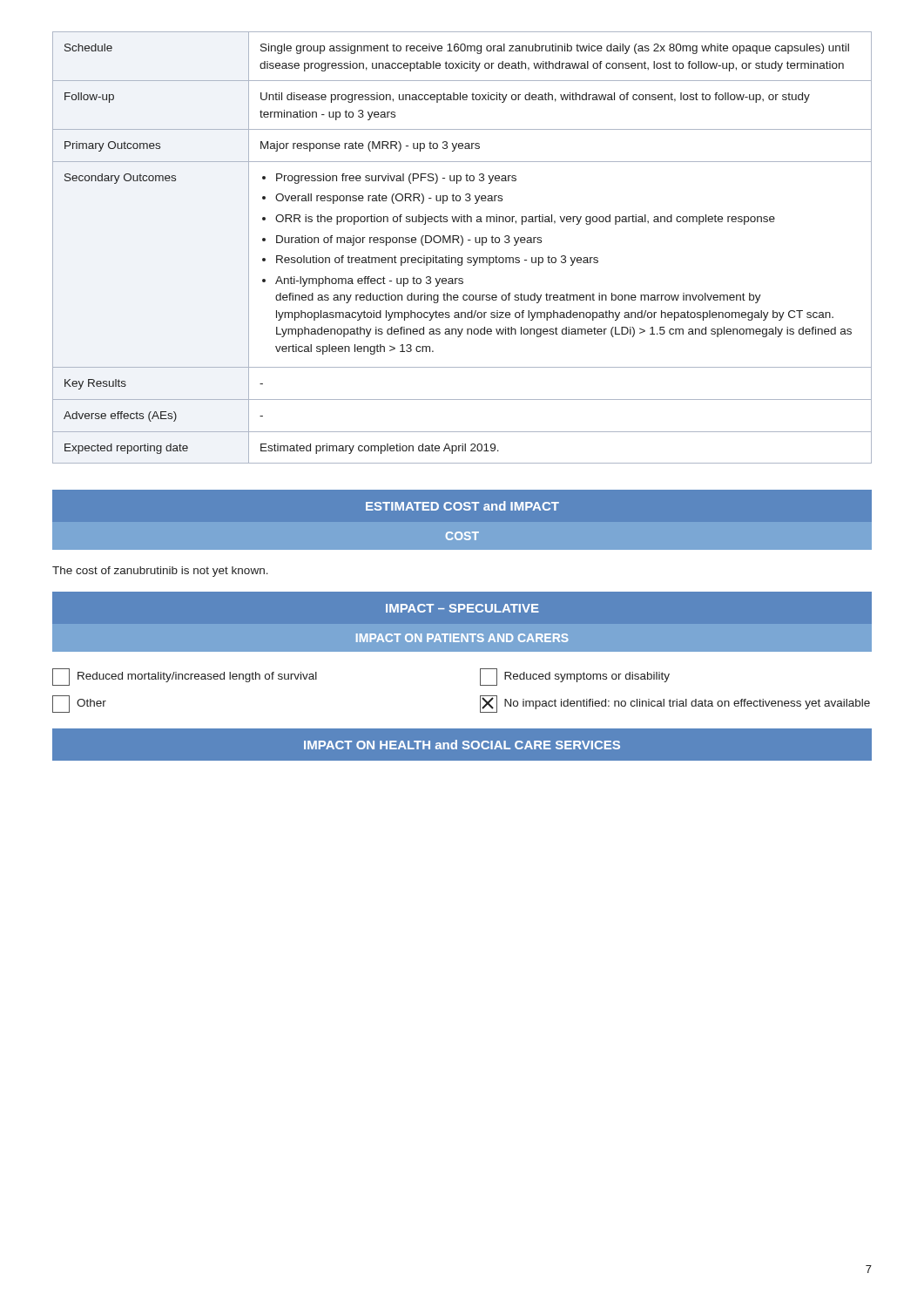Locate the list item with the text "No impact identified: no clinical trial data on"

point(675,704)
